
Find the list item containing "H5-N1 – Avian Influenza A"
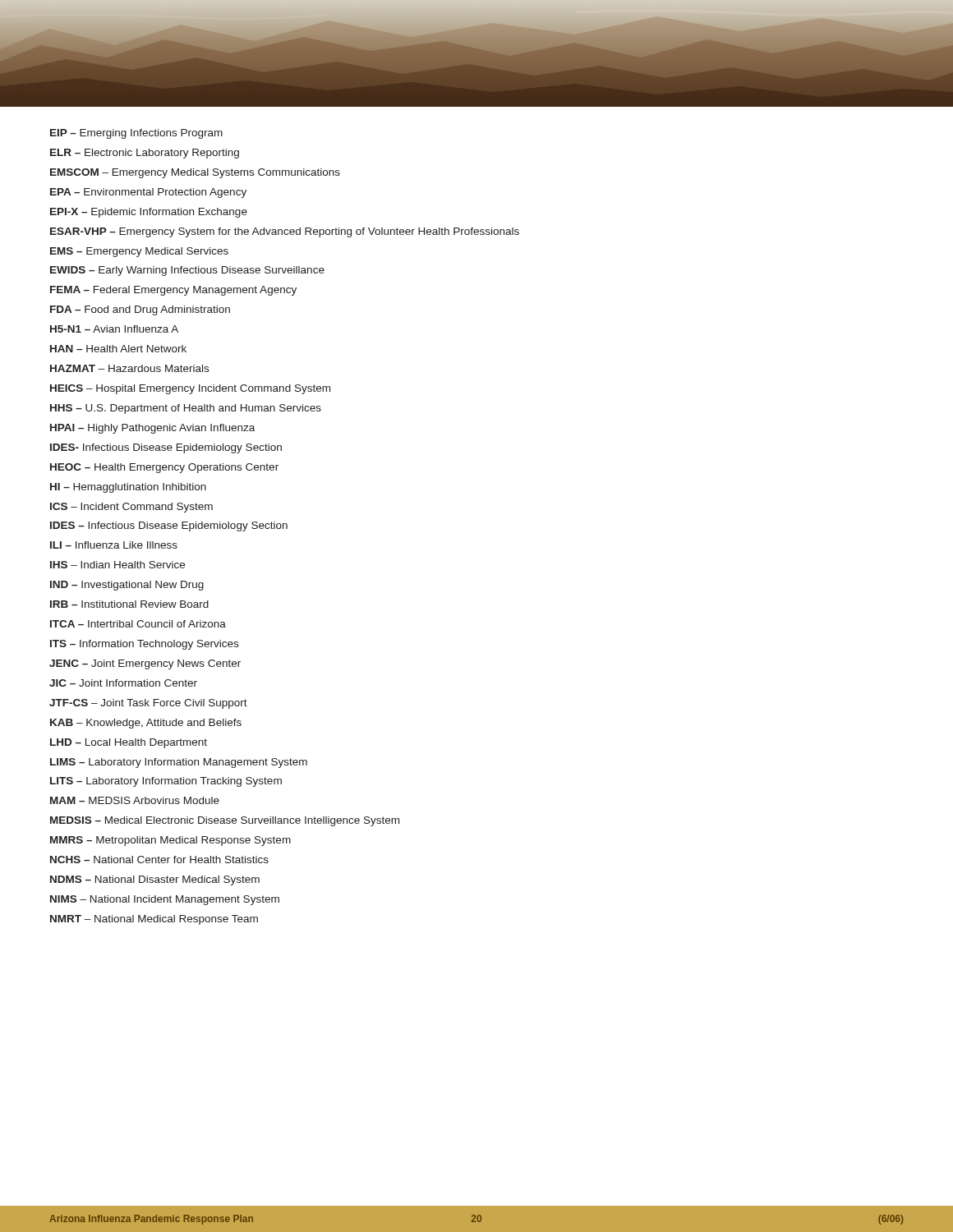pos(114,329)
